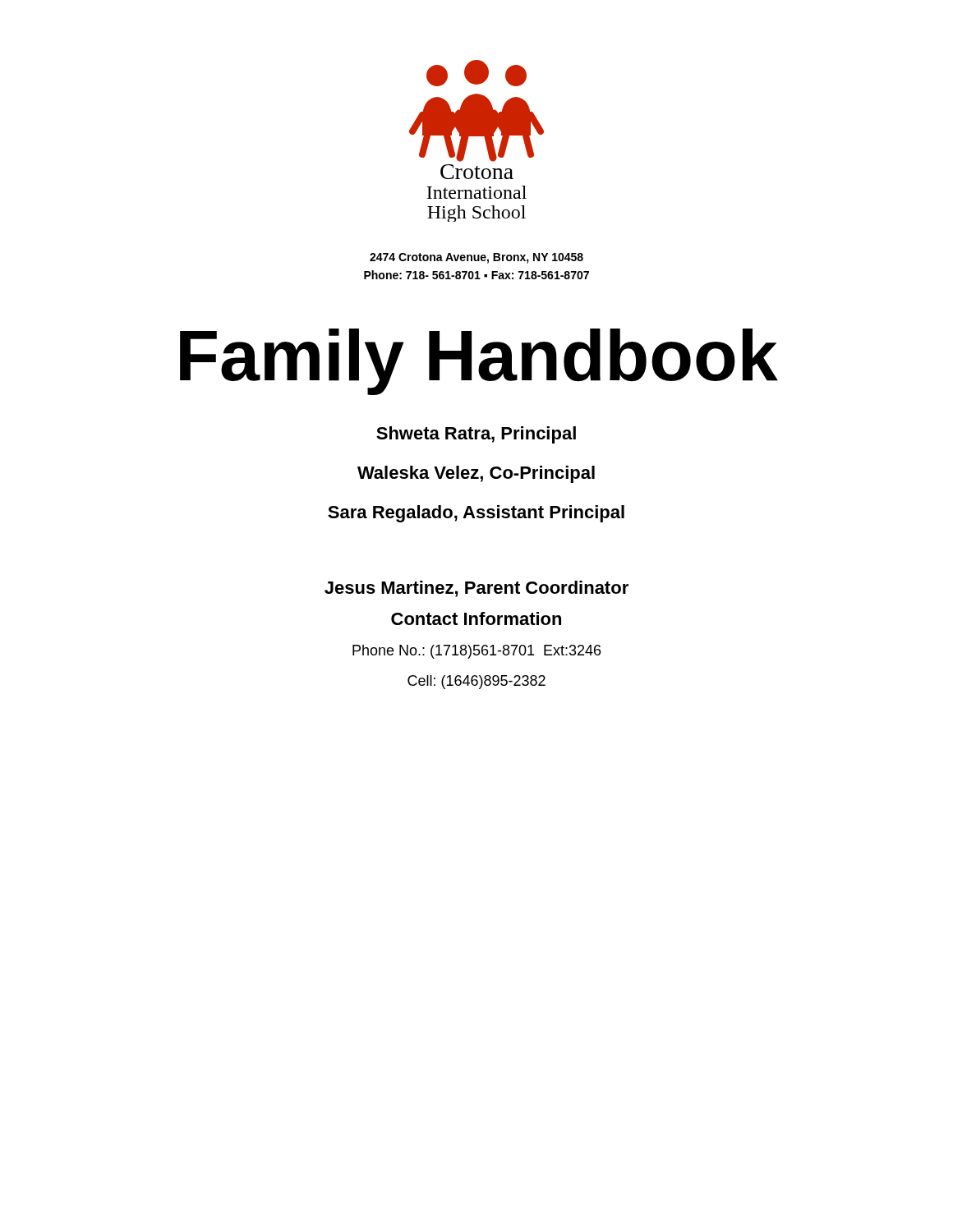Find the text block starting "Jesus Martinez, Parent Coordinator Contact"
The height and width of the screenshot is (1232, 953).
(x=476, y=633)
